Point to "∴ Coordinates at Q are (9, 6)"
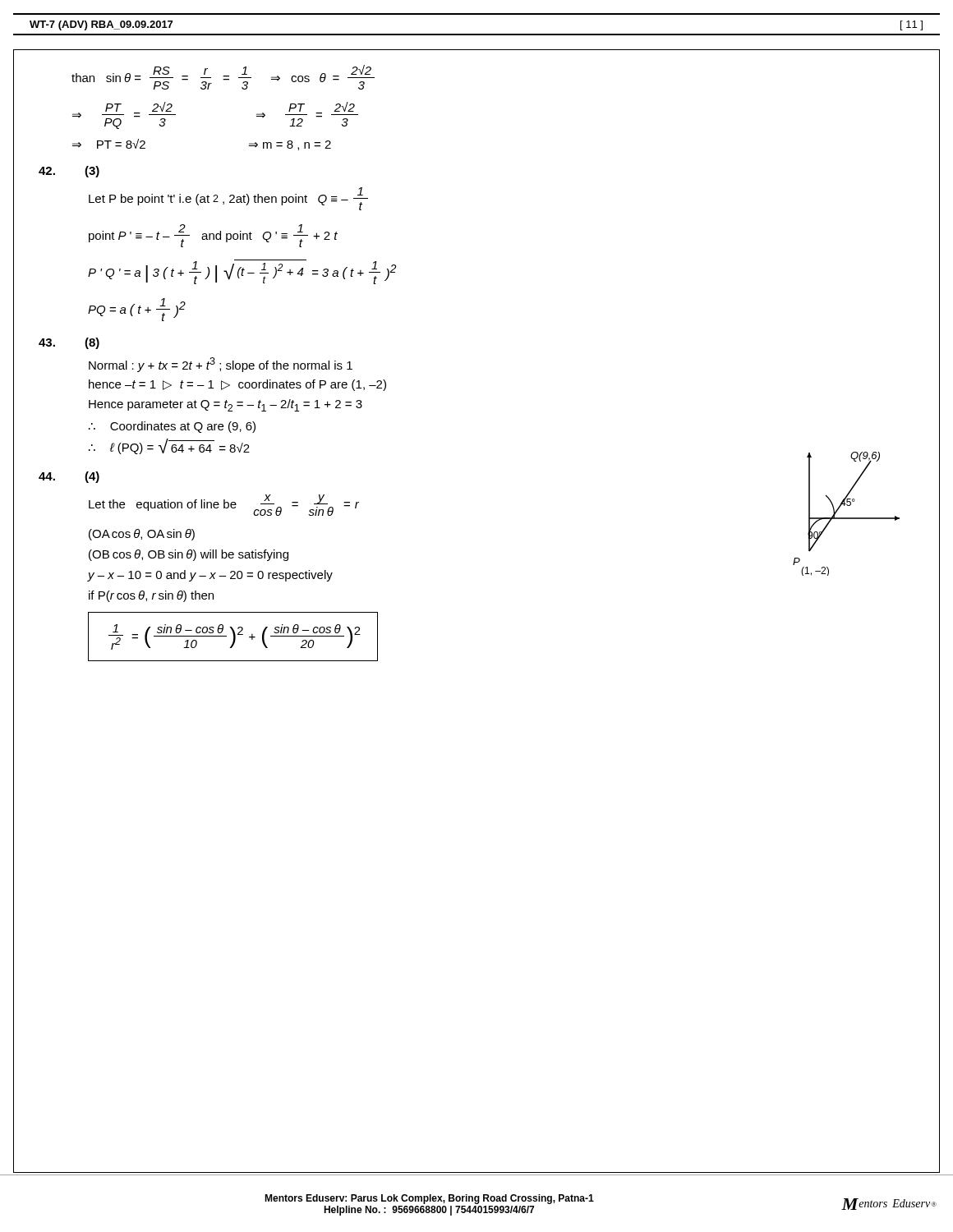The image size is (953, 1232). coord(172,426)
